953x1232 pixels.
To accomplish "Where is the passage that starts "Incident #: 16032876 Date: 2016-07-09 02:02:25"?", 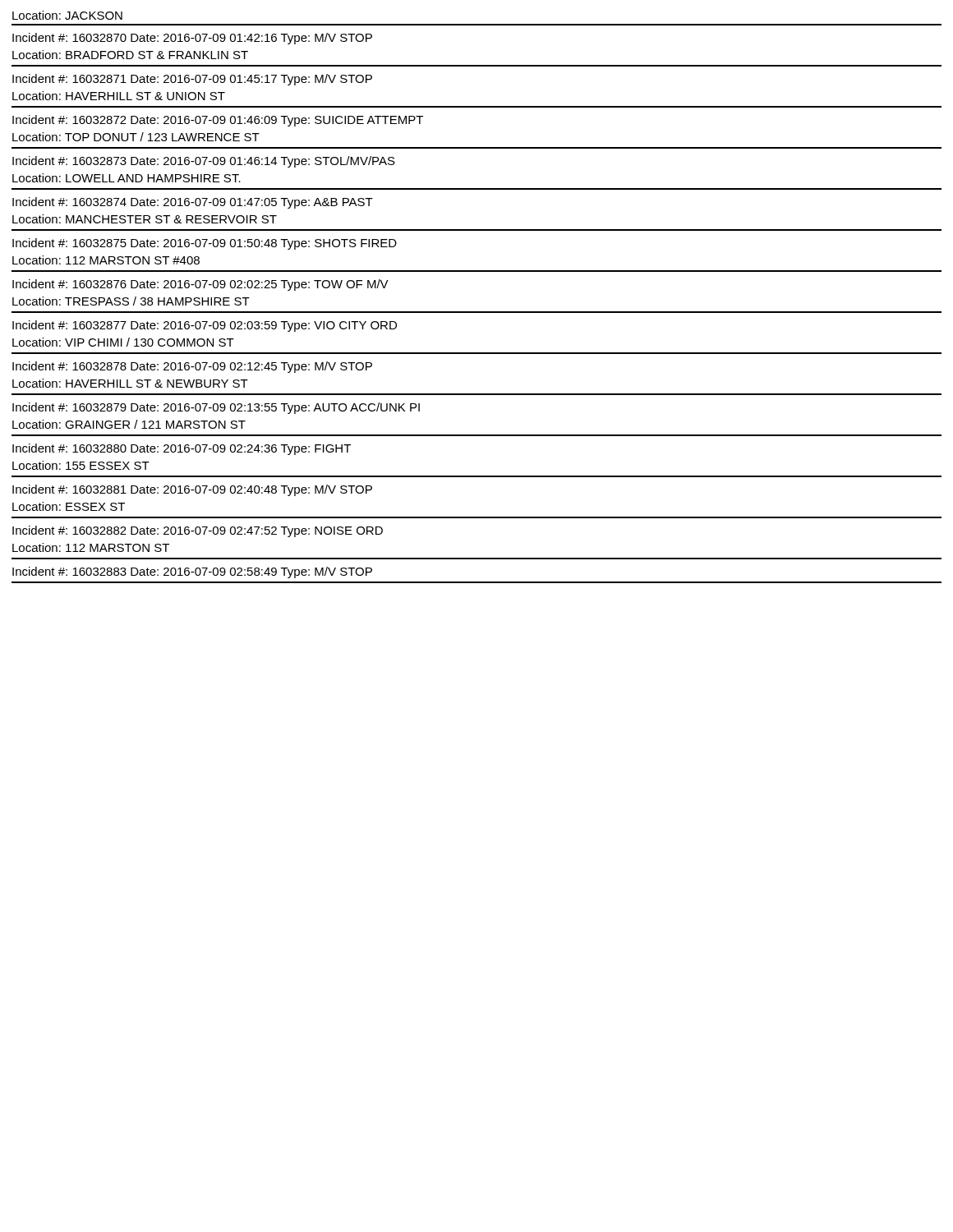I will click(200, 285).
